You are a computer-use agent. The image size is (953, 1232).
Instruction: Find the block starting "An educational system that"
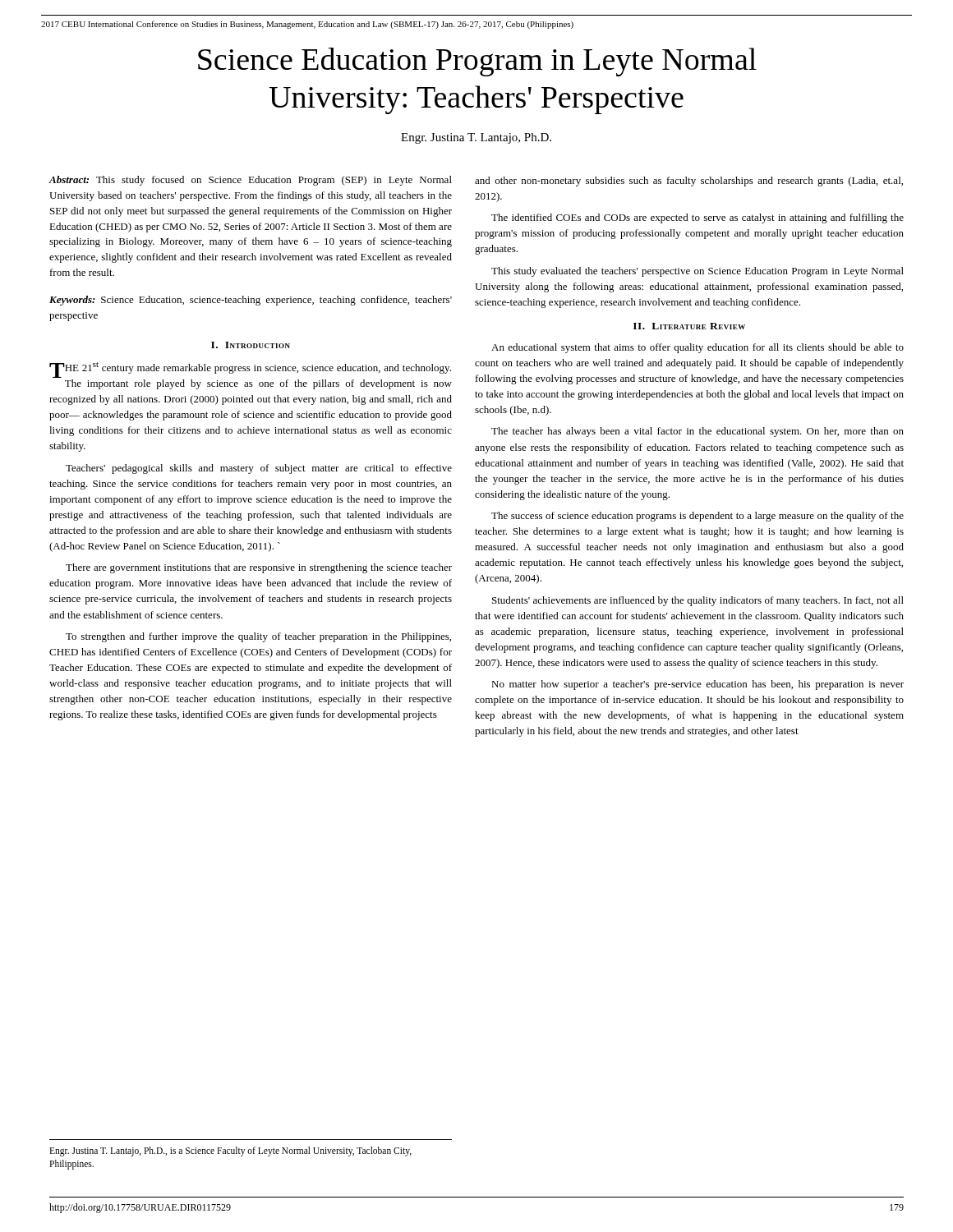pyautogui.click(x=689, y=539)
